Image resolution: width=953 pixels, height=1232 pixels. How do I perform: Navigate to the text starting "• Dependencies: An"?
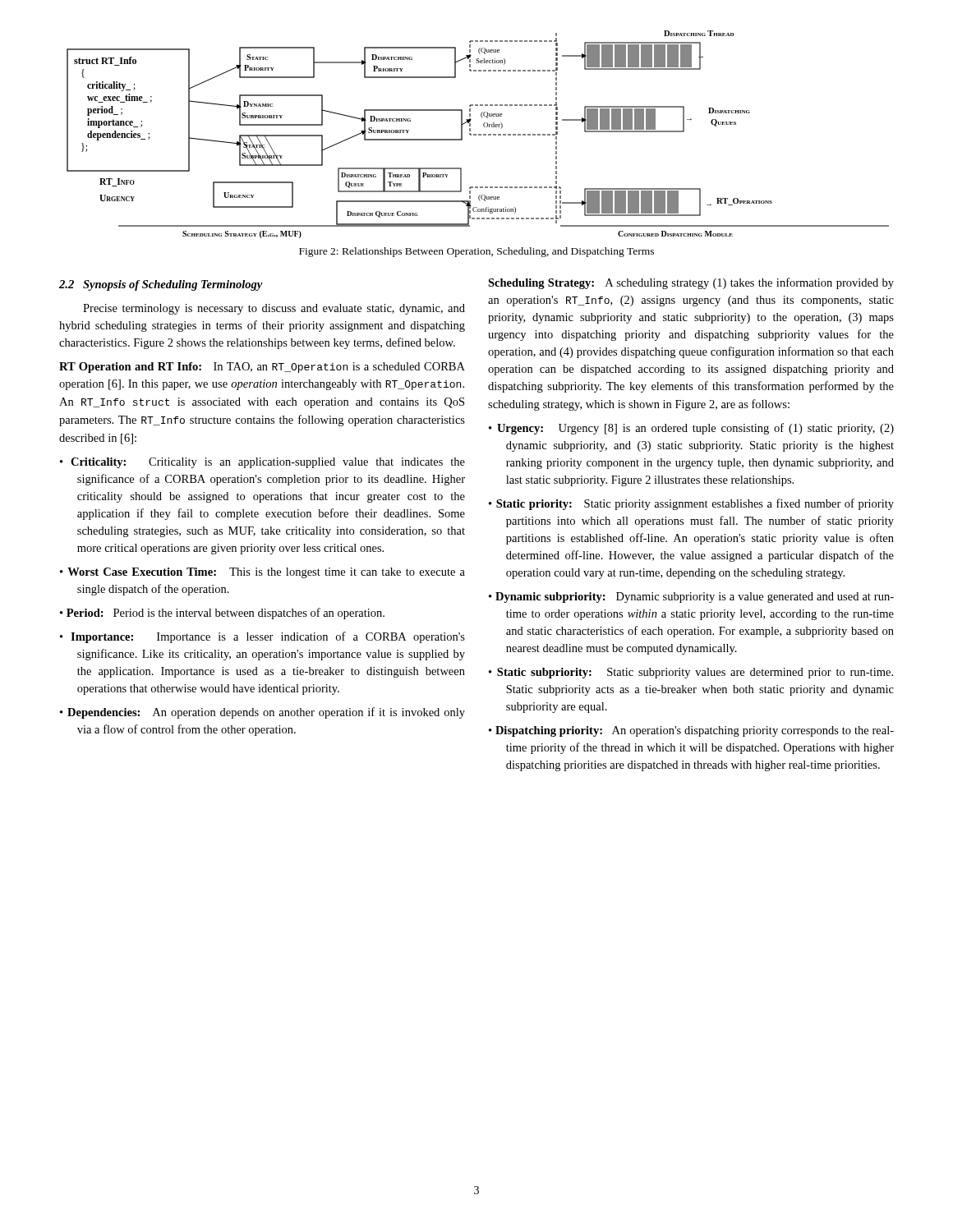pyautogui.click(x=262, y=721)
